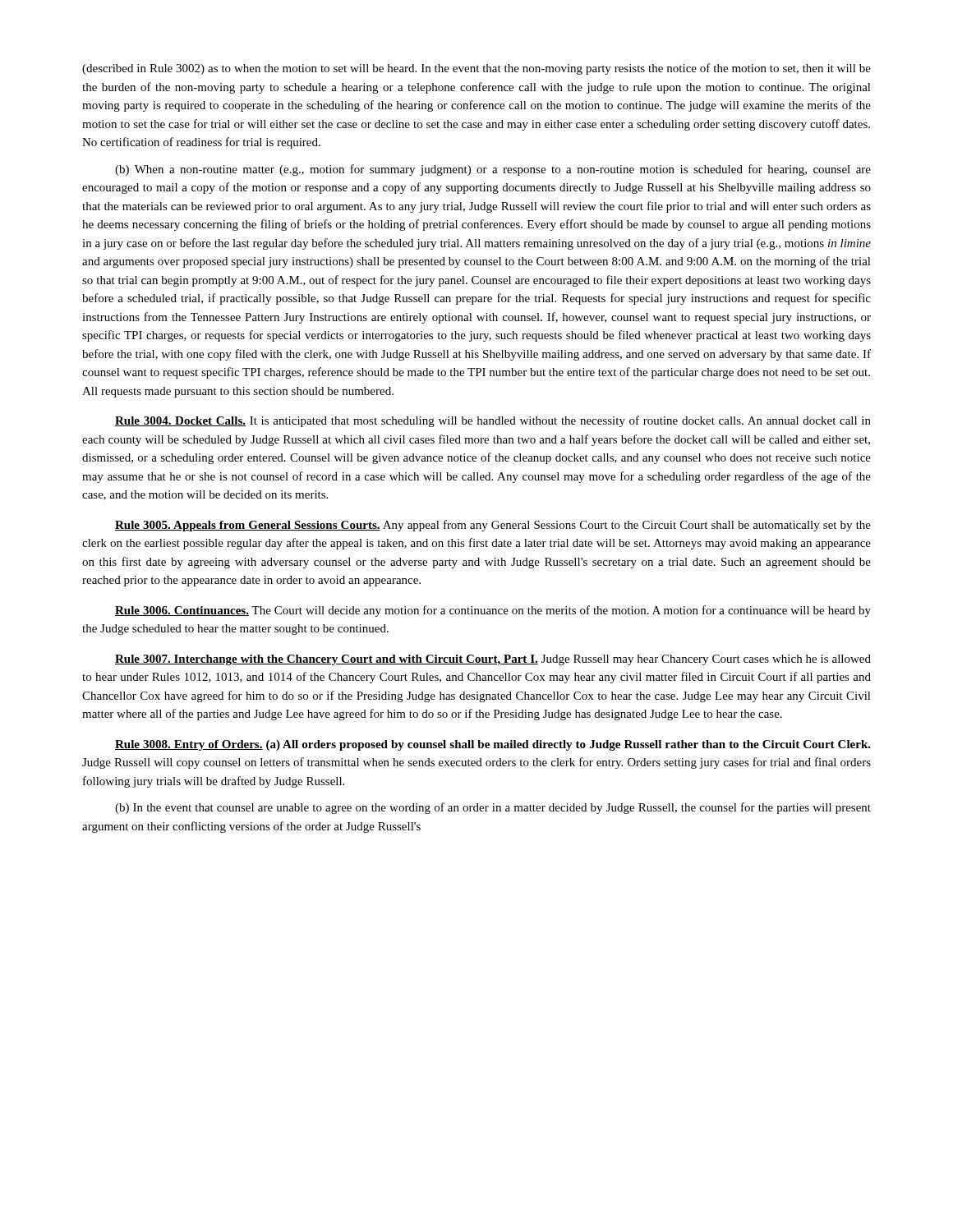The image size is (953, 1232).
Task: Find the text block containing "Rule 3005. Appeals from General Sessions"
Action: click(x=476, y=552)
